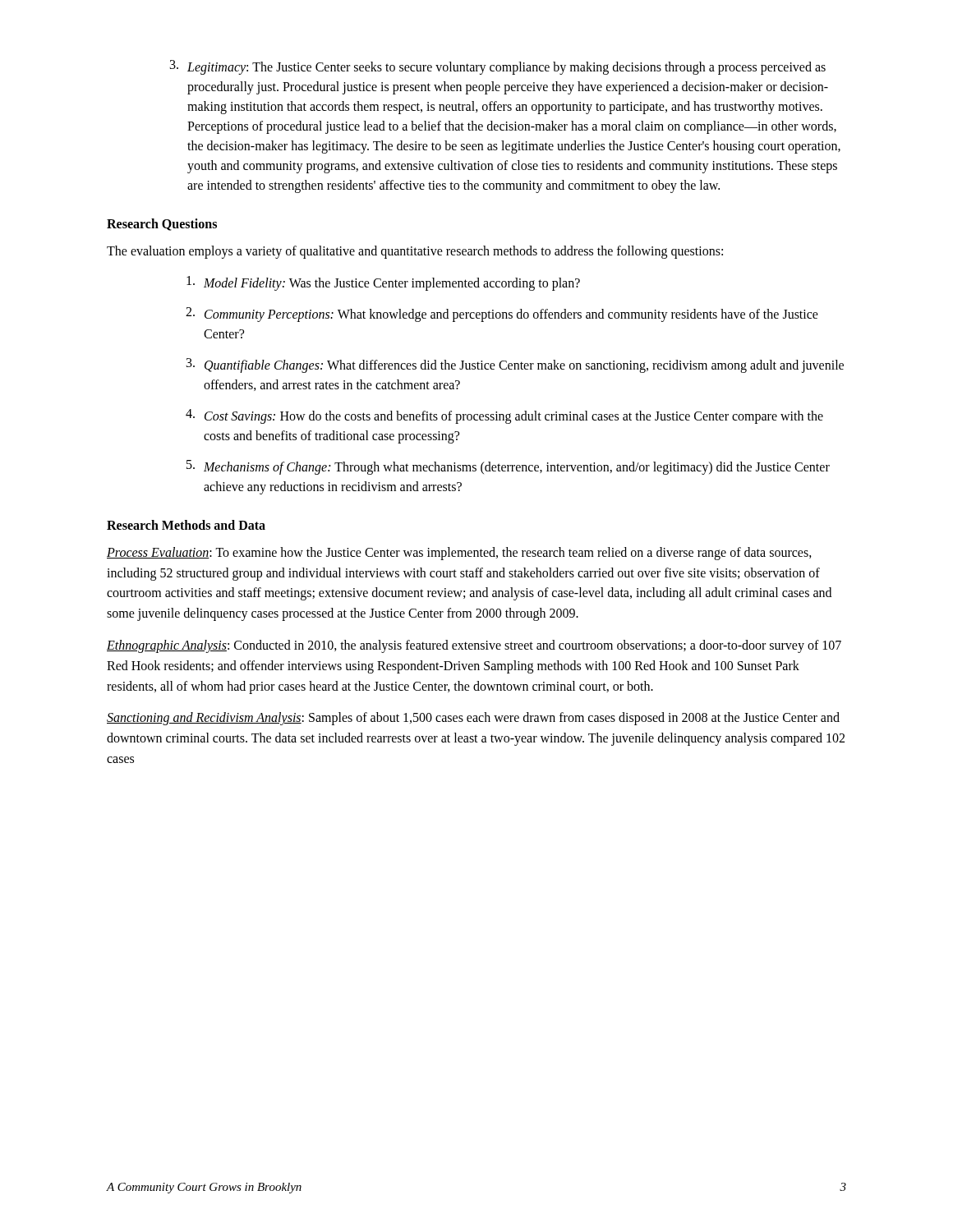Click on the passage starting "5. Mechanisms of Change:"
The height and width of the screenshot is (1232, 953).
pyautogui.click(x=501, y=477)
